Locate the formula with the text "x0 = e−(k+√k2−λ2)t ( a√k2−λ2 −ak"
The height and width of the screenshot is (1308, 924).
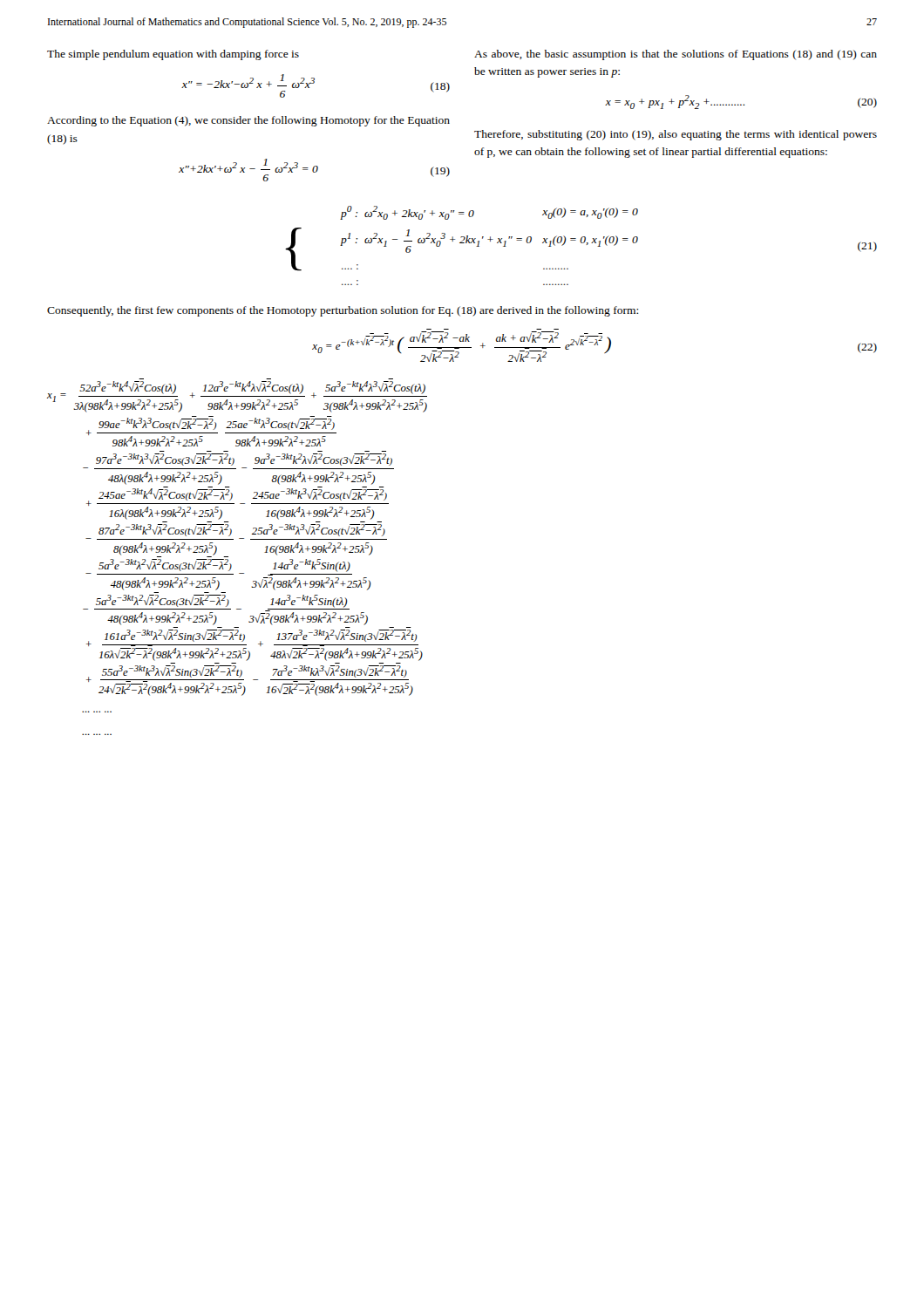point(595,347)
